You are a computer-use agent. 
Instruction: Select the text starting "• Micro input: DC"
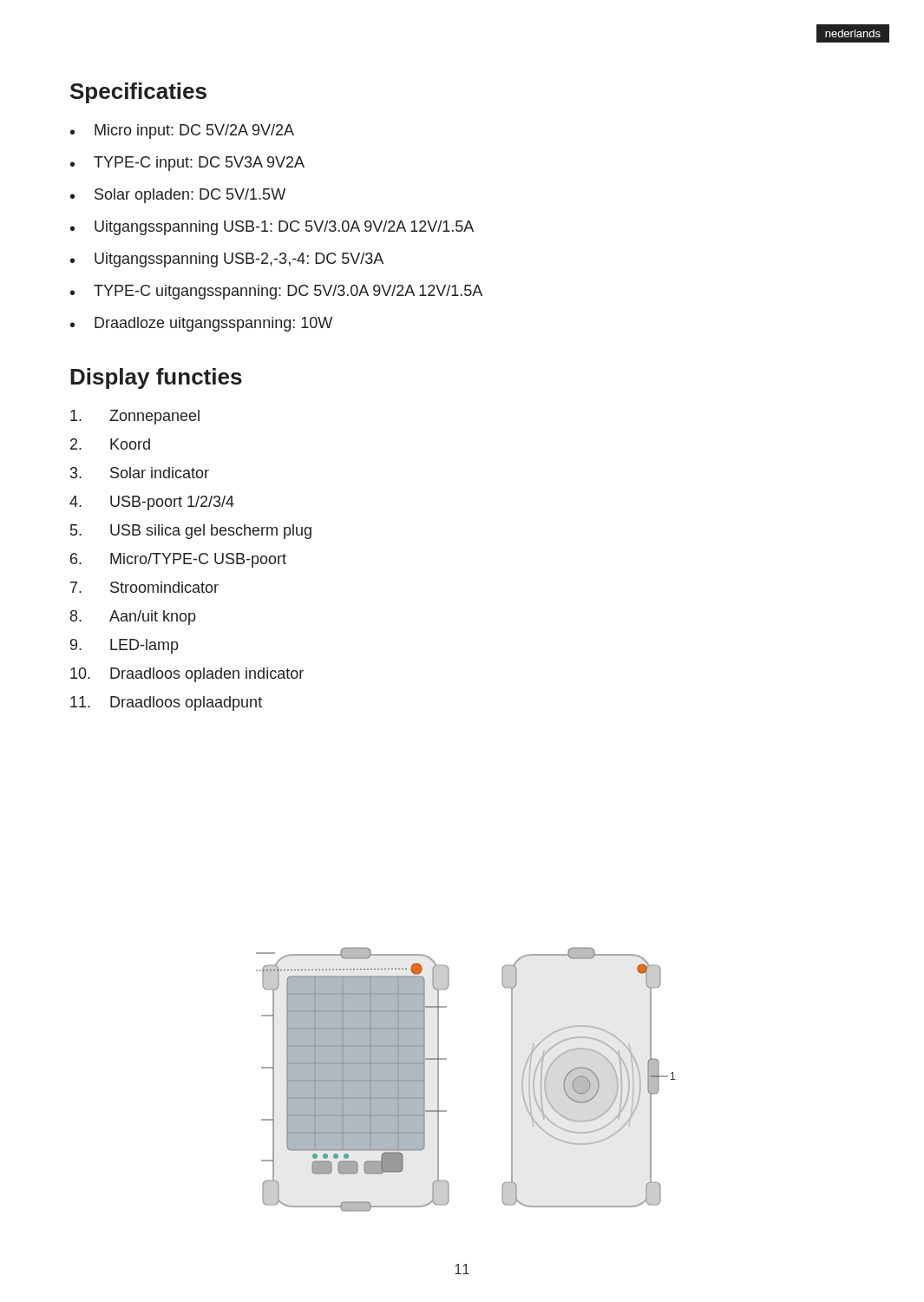(182, 132)
